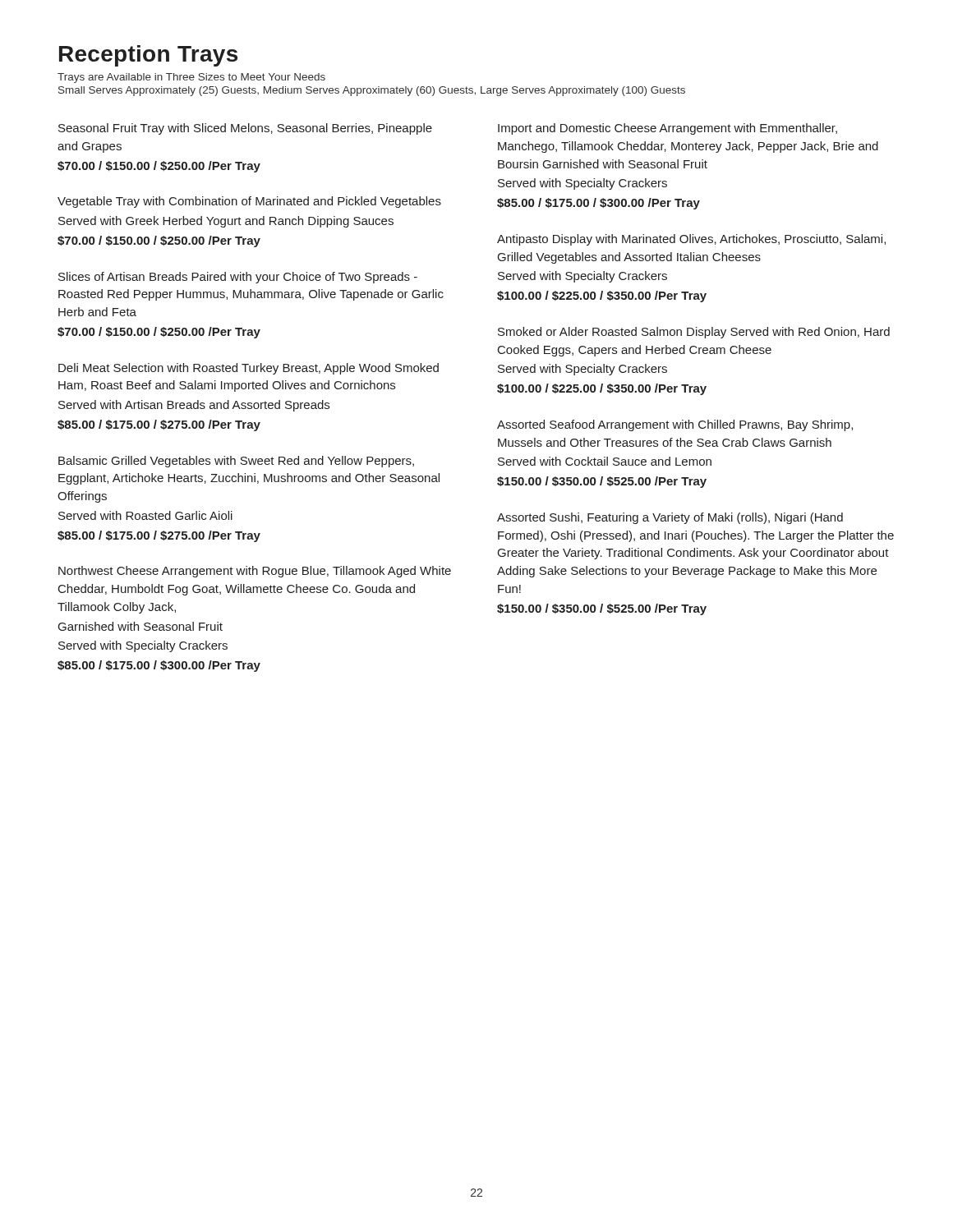Find the region starting "Vegetable Tray with Combination of Marinated"
953x1232 pixels.
(x=257, y=221)
